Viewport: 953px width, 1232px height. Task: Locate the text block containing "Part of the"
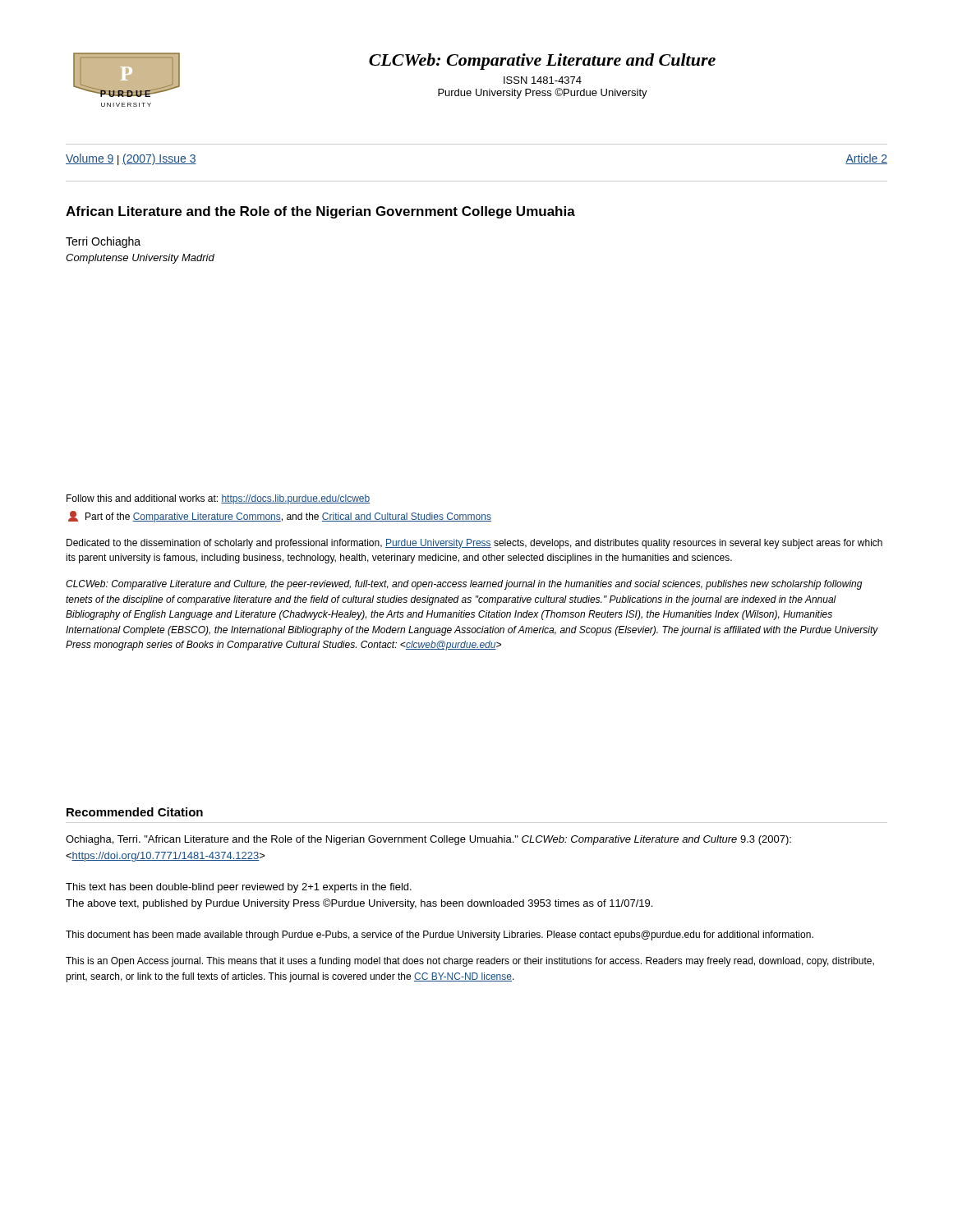click(x=288, y=517)
